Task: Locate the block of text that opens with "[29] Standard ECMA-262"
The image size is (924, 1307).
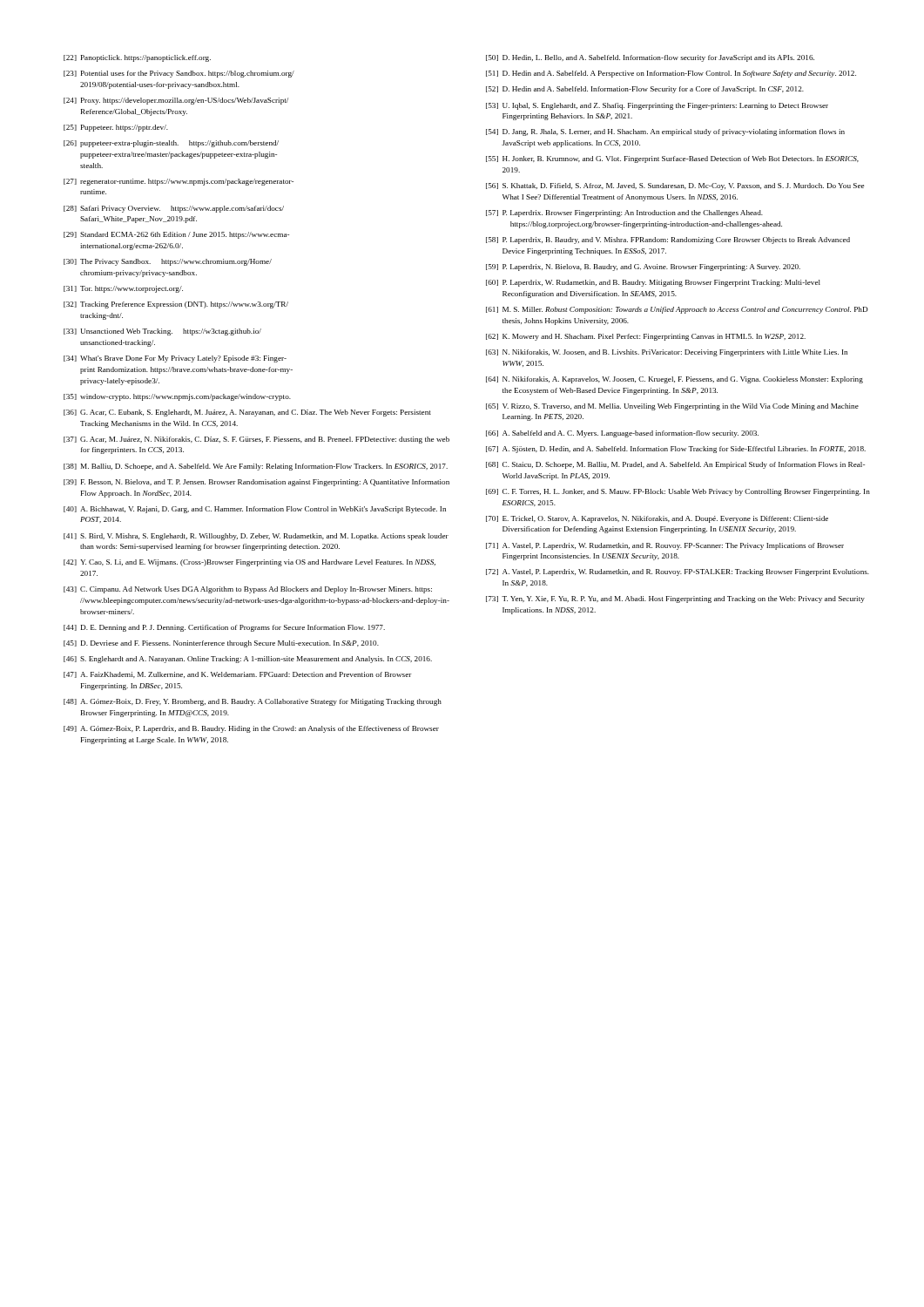Action: coord(251,241)
